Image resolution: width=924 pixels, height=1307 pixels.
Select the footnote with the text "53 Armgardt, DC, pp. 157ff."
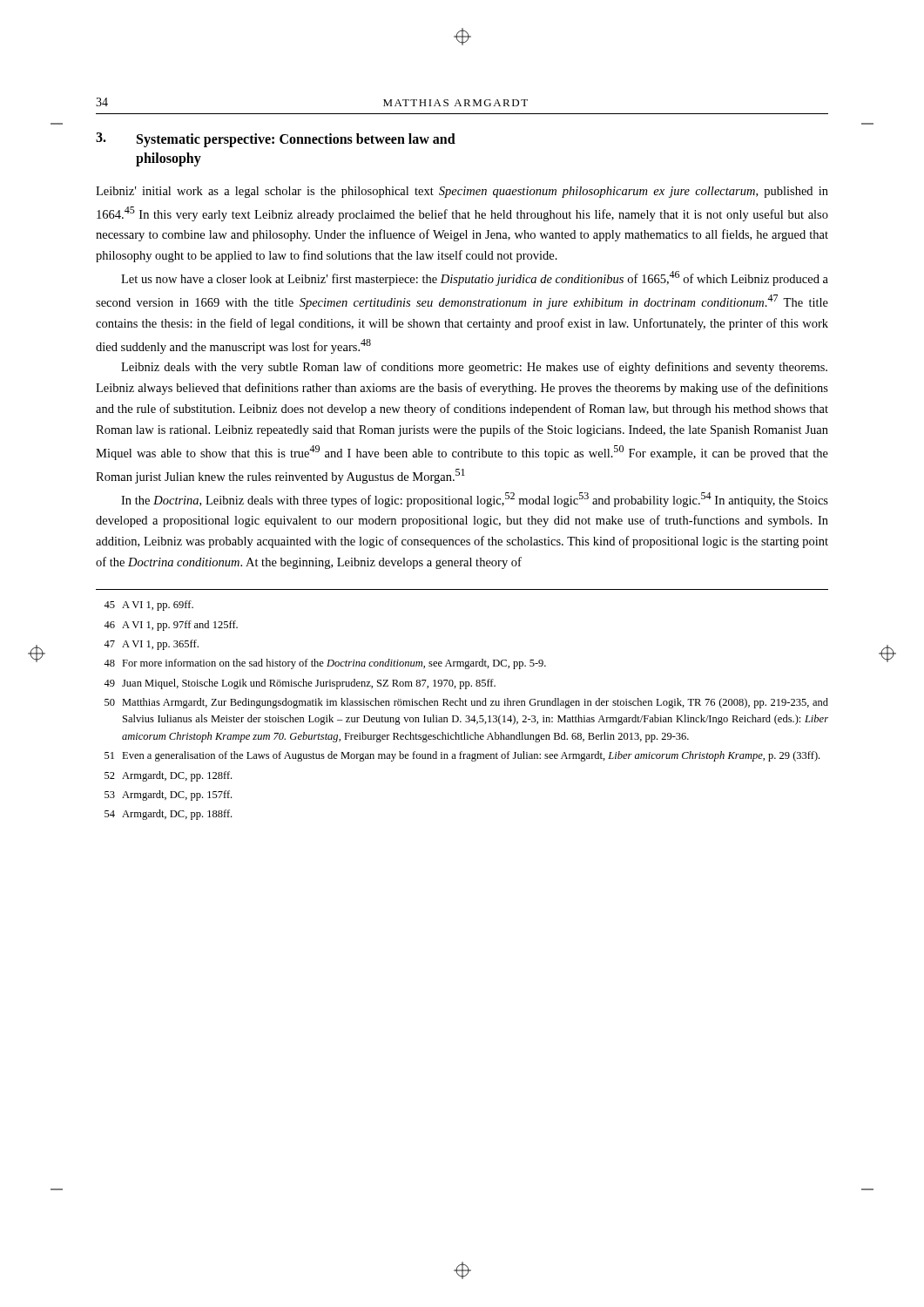(x=168, y=796)
